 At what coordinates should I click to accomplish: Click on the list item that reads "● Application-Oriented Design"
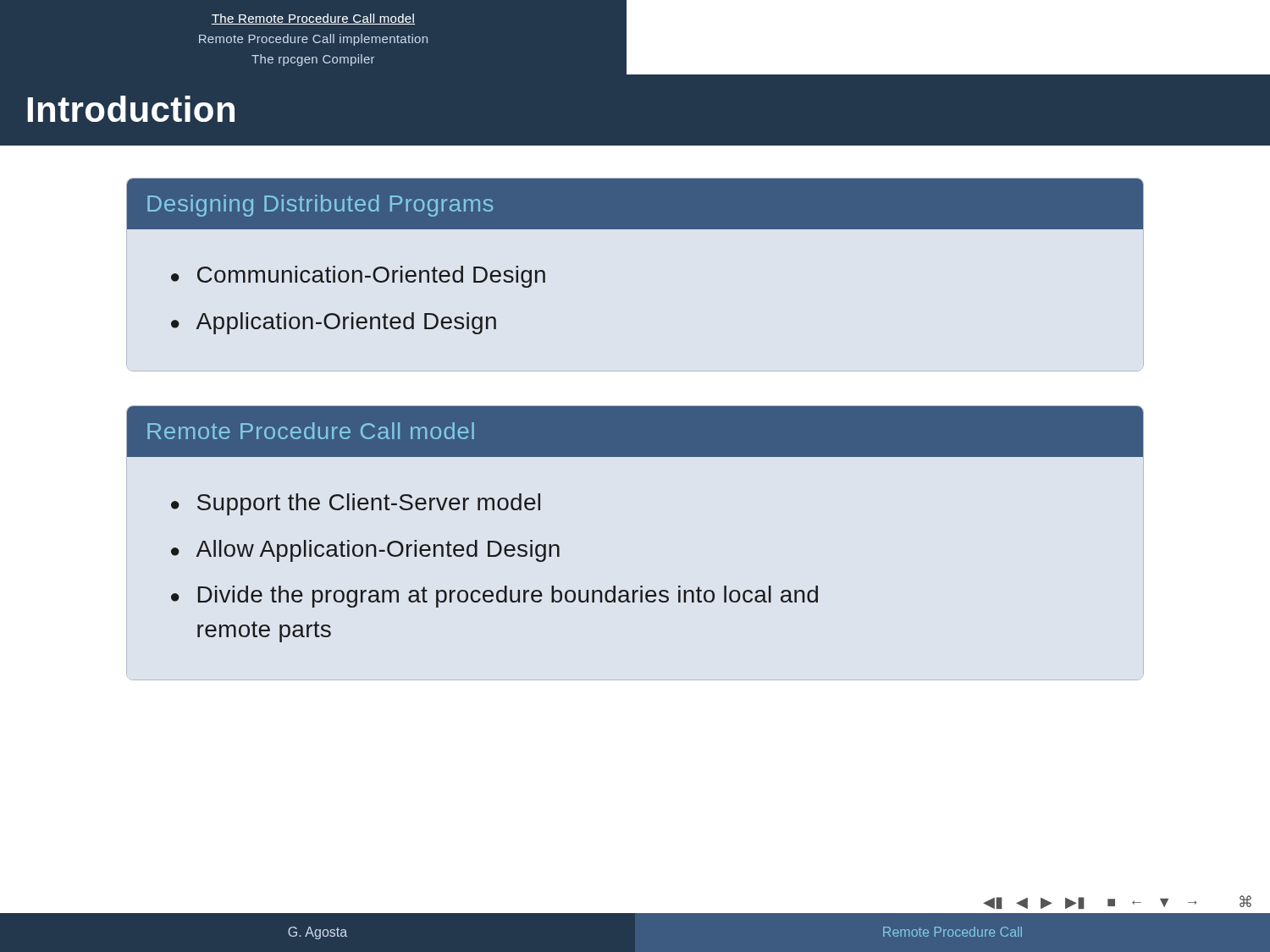334,321
